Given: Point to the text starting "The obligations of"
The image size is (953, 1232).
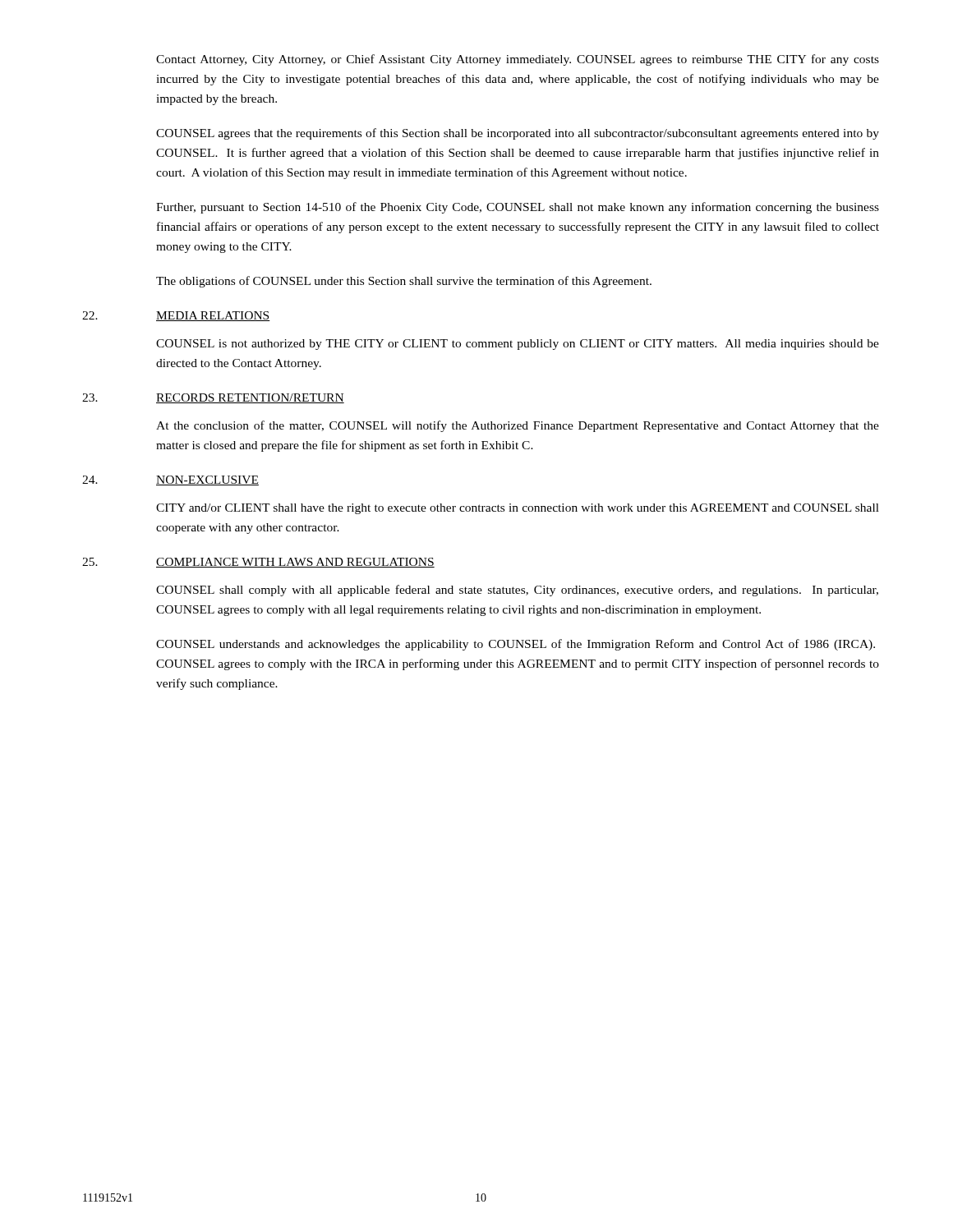Looking at the screenshot, I should pos(404,281).
